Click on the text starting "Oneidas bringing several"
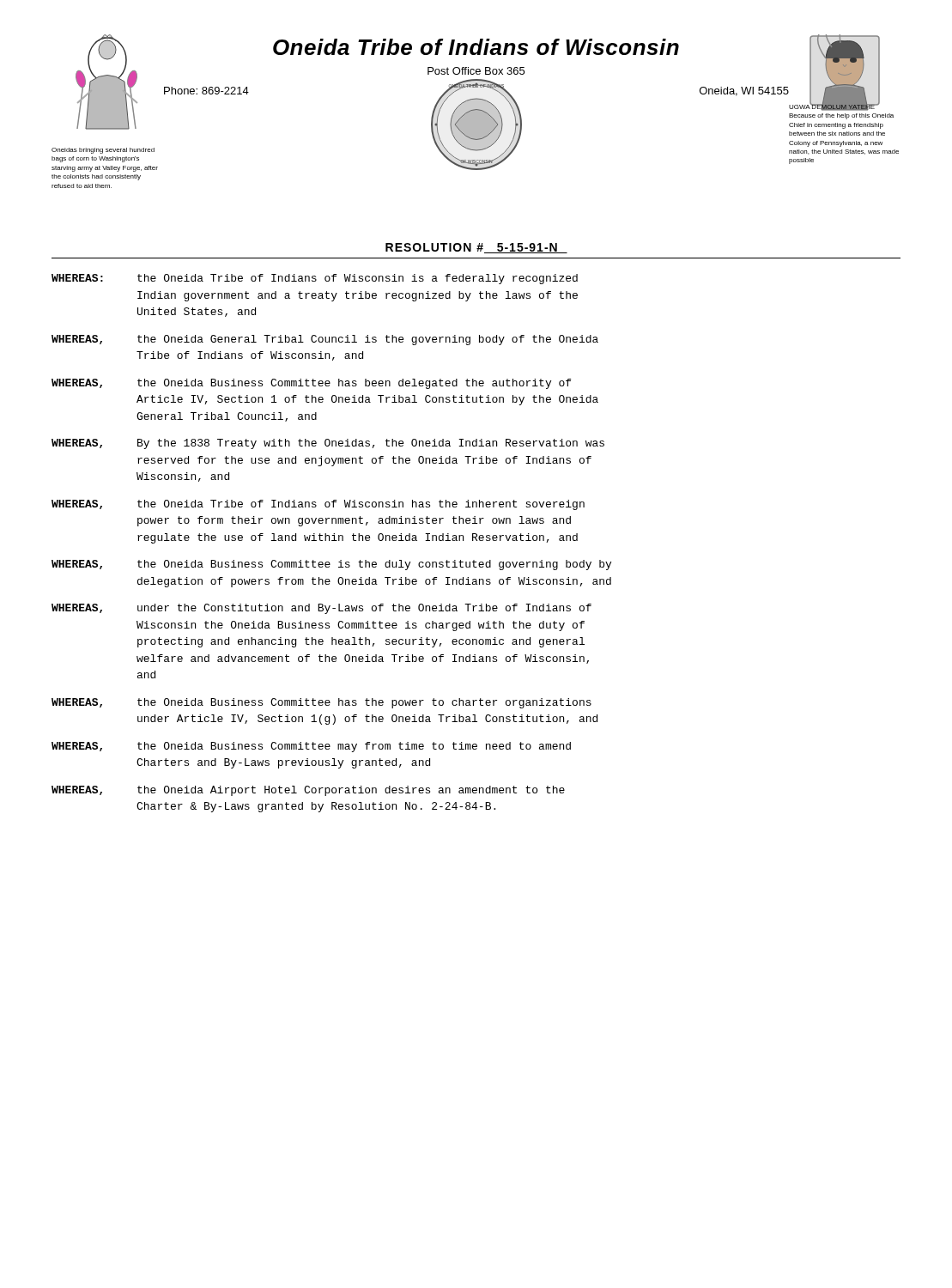The image size is (952, 1288). pyautogui.click(x=105, y=168)
